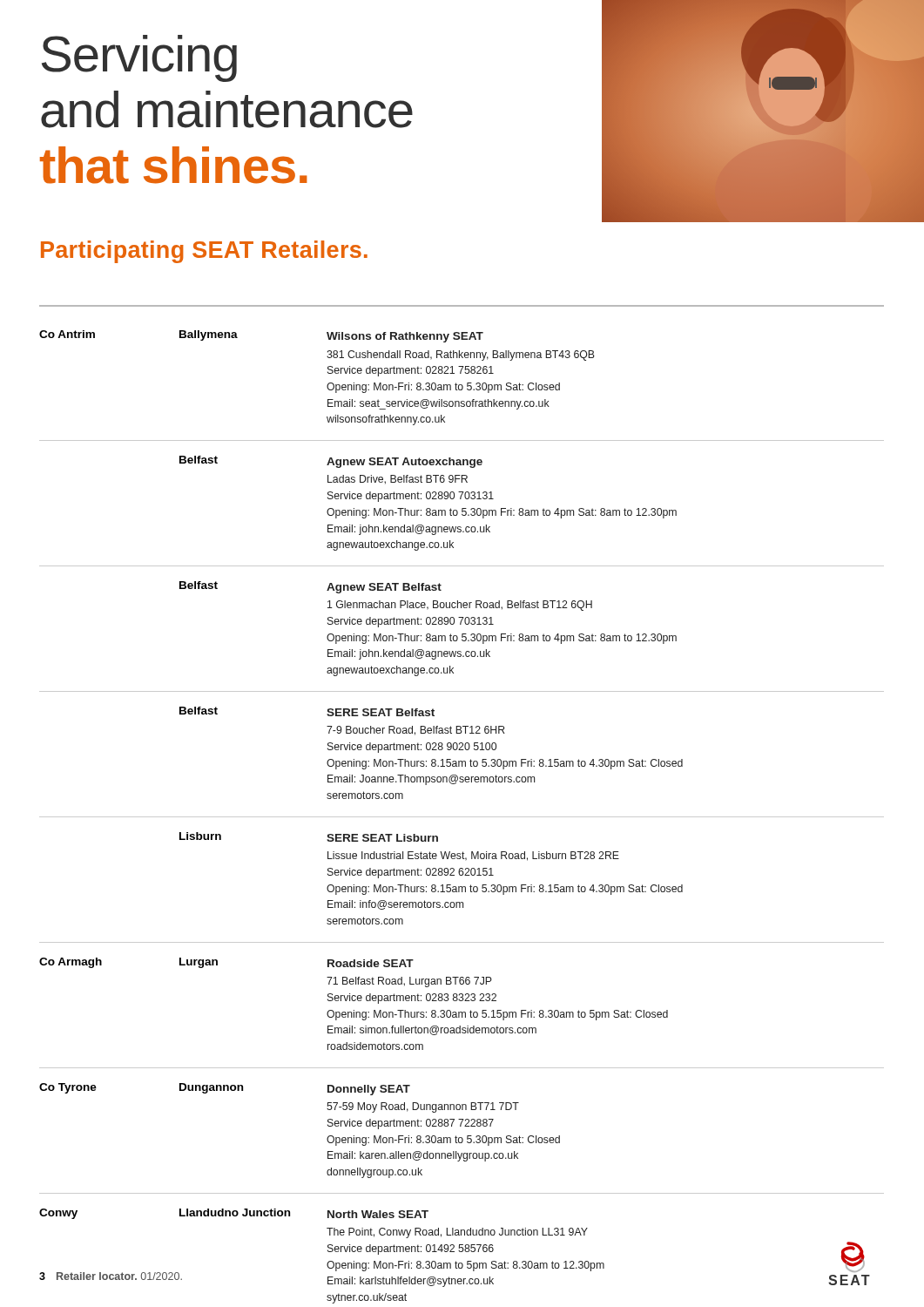
Task: Click on the text starting "Participating SEAT Retailers."
Action: (204, 250)
